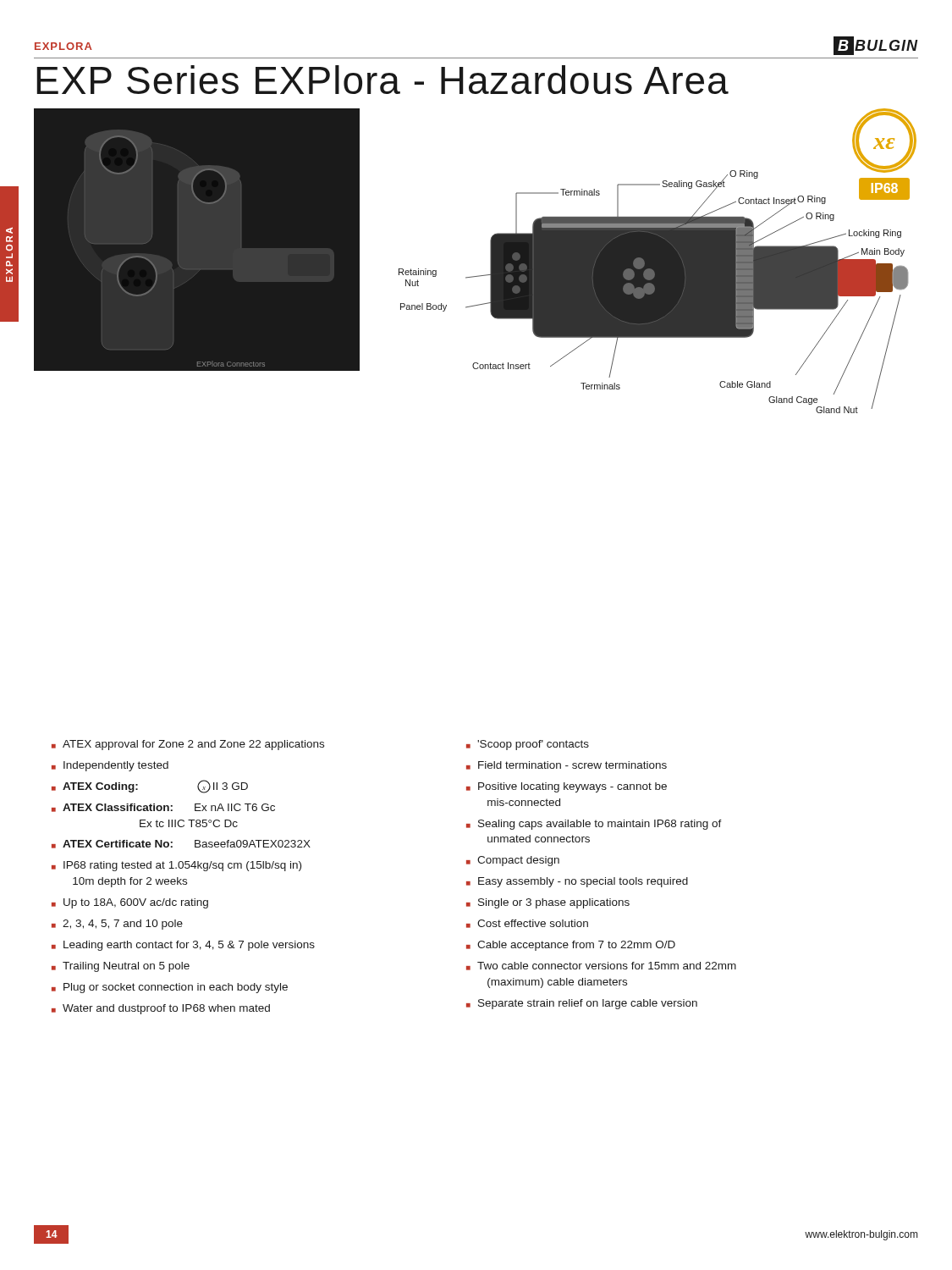Find the text block starting "■ Separate strain relief on"
Screen dimensions: 1270x952
click(x=582, y=1003)
